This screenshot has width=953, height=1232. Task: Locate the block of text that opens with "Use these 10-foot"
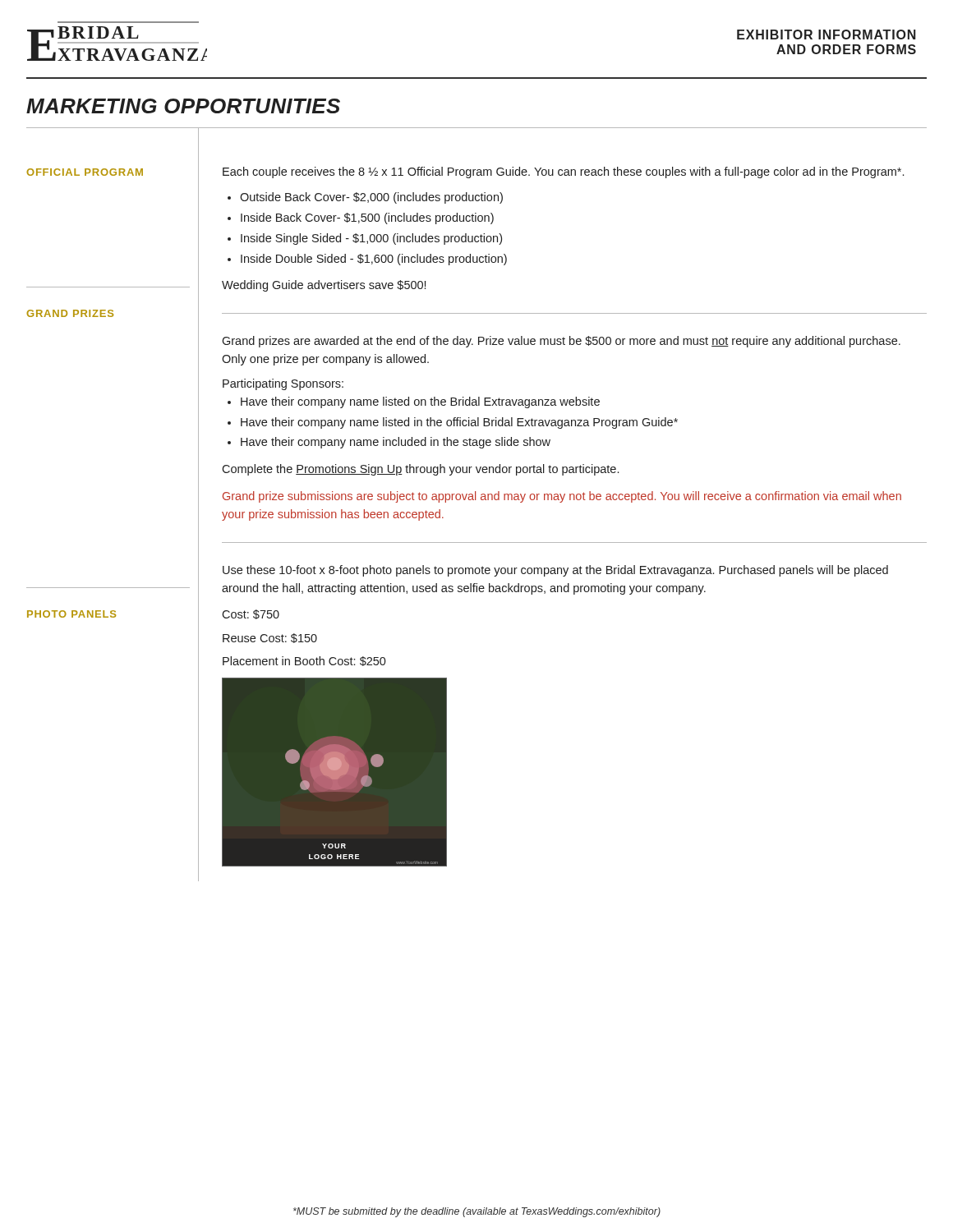(555, 579)
